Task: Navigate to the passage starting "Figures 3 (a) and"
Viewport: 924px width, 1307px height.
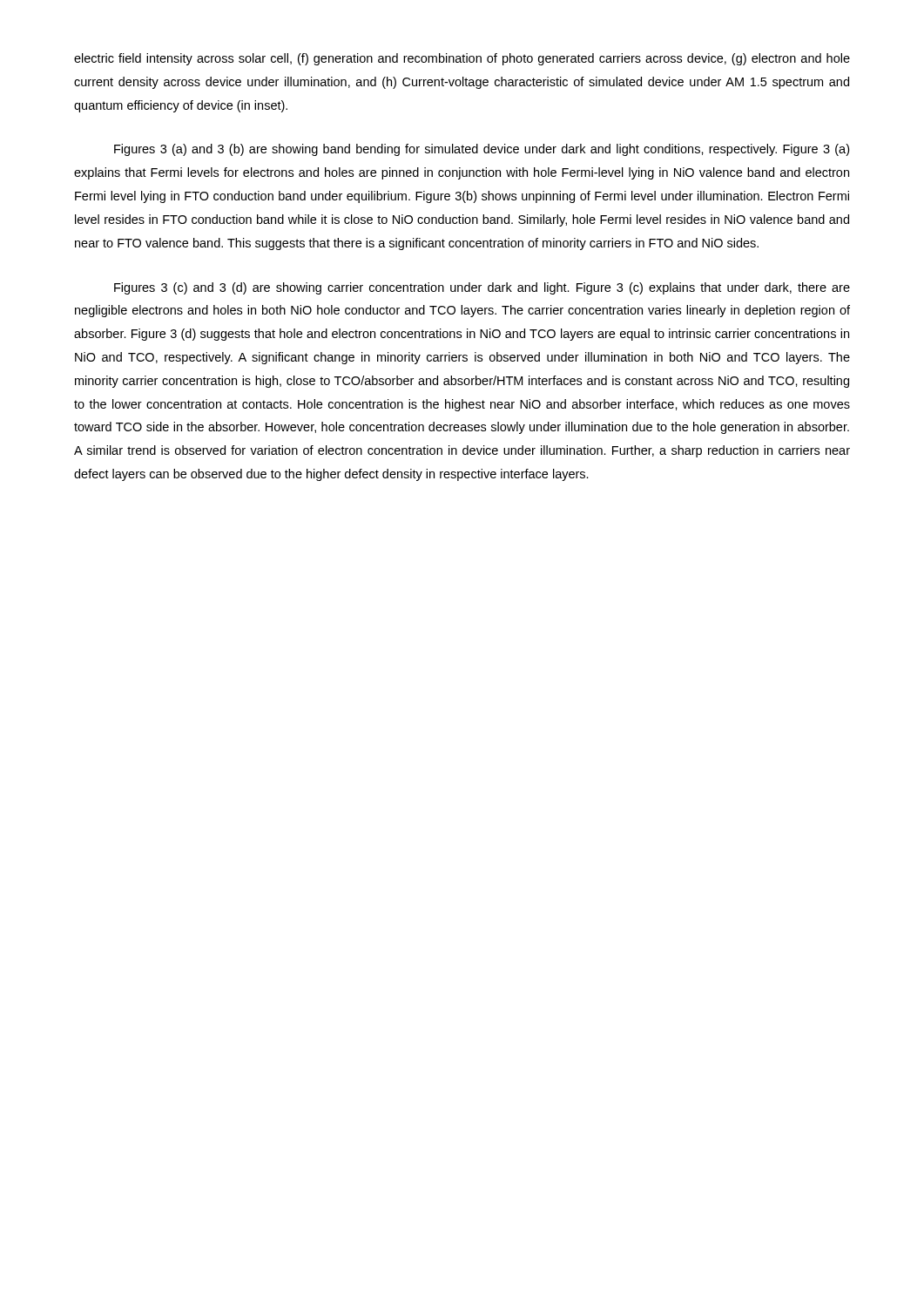Action: click(462, 196)
